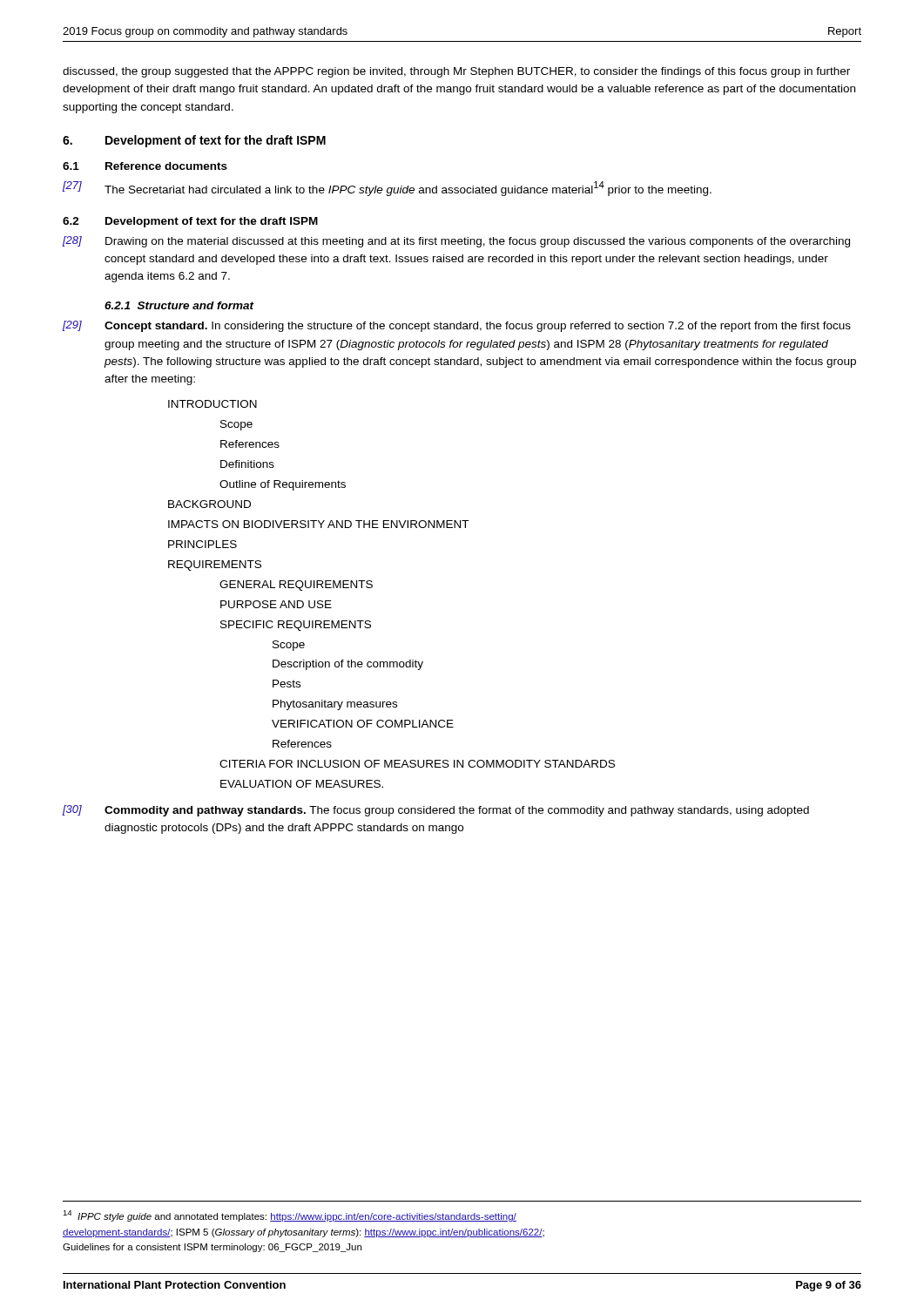Point to the region starting "14 IPPC style guide and annotated templates:"
Image resolution: width=924 pixels, height=1307 pixels.
(304, 1230)
